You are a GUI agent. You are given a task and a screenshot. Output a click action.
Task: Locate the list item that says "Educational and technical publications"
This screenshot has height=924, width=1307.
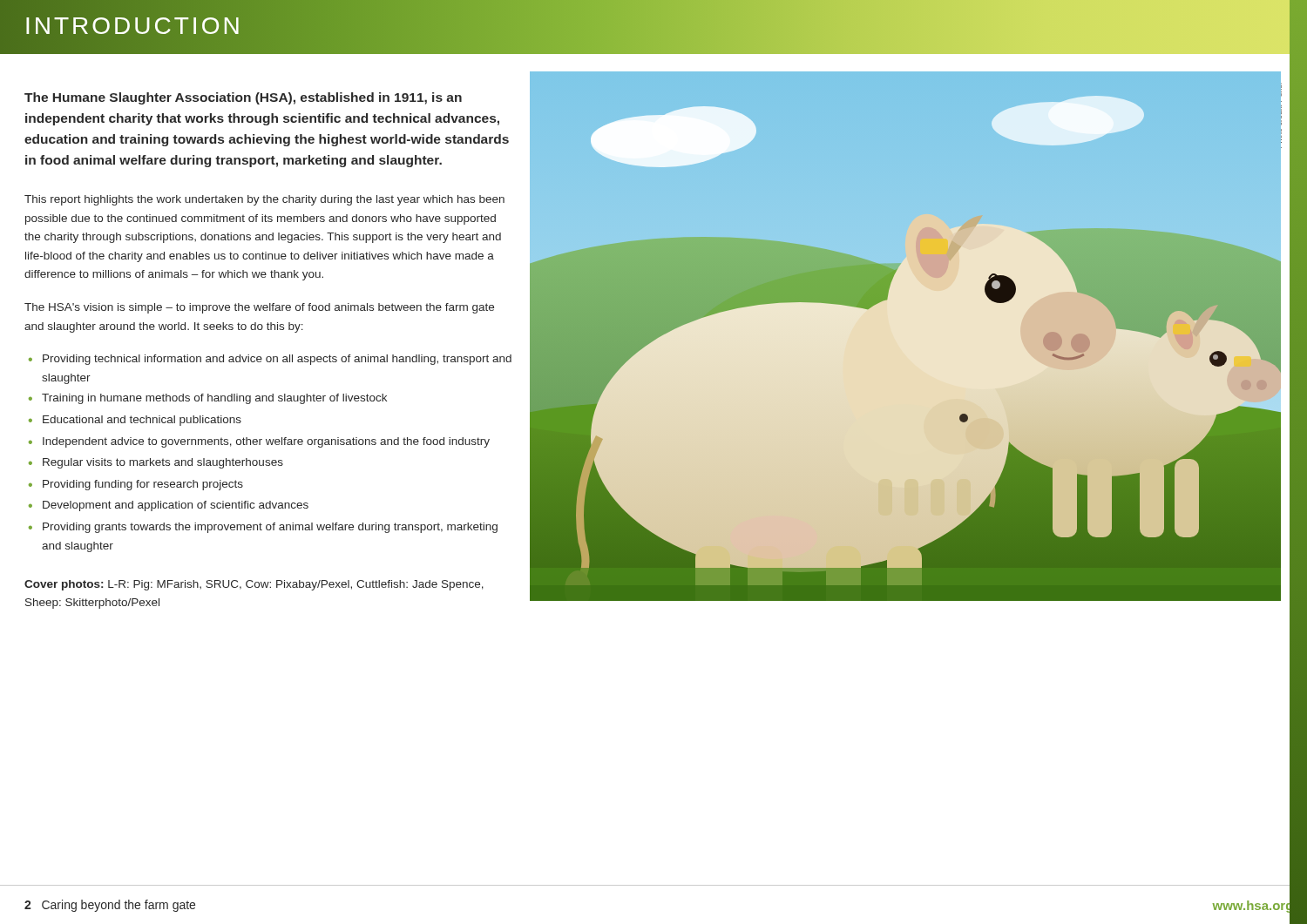coord(142,419)
